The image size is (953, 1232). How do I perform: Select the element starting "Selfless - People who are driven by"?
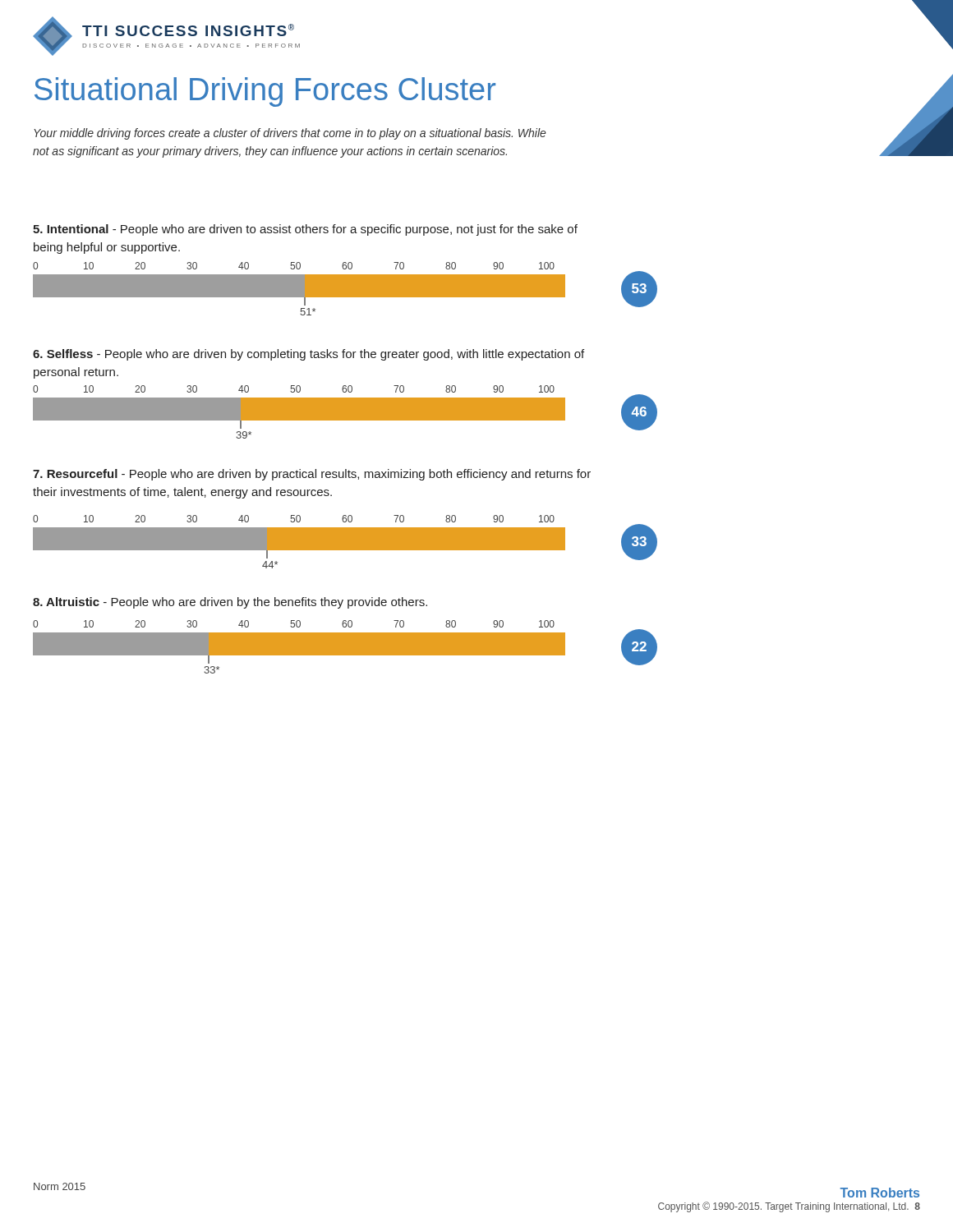point(309,363)
